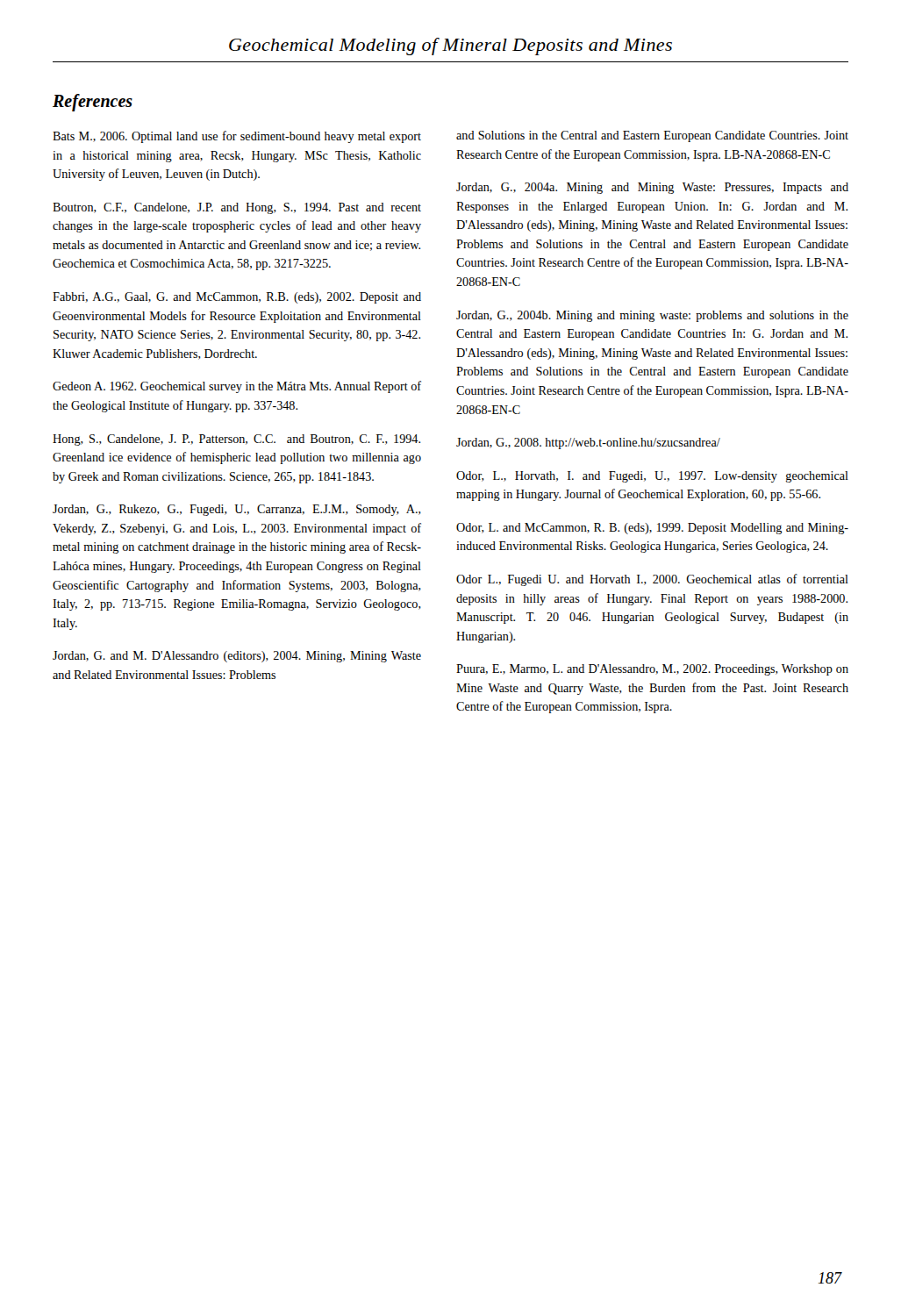Click the passage that begins "Jordan, G., 2004b. Mining and mining waste:"

[x=652, y=362]
